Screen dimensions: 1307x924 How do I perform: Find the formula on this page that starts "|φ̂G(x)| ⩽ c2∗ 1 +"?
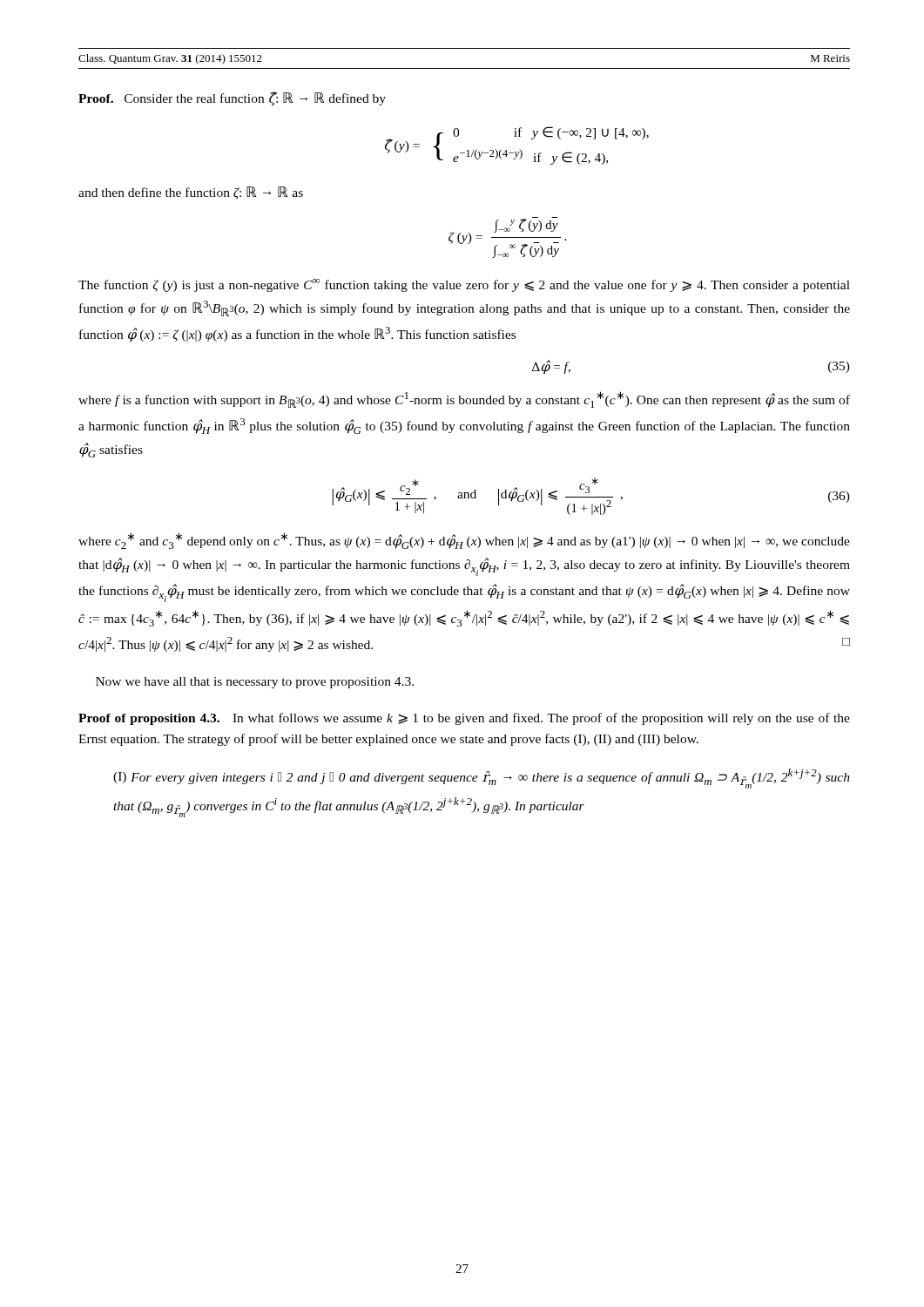[x=591, y=495]
